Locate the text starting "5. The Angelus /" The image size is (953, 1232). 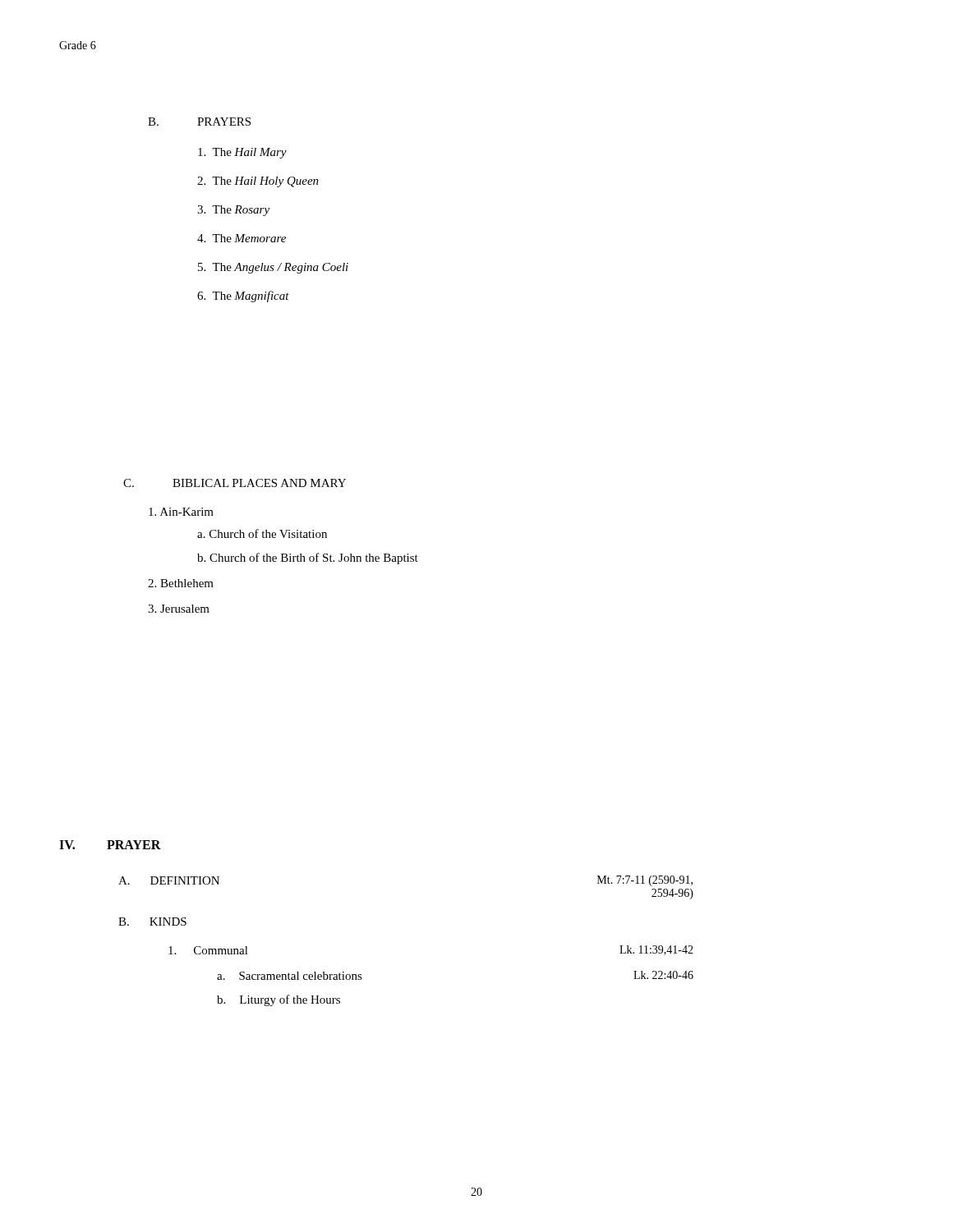click(273, 267)
